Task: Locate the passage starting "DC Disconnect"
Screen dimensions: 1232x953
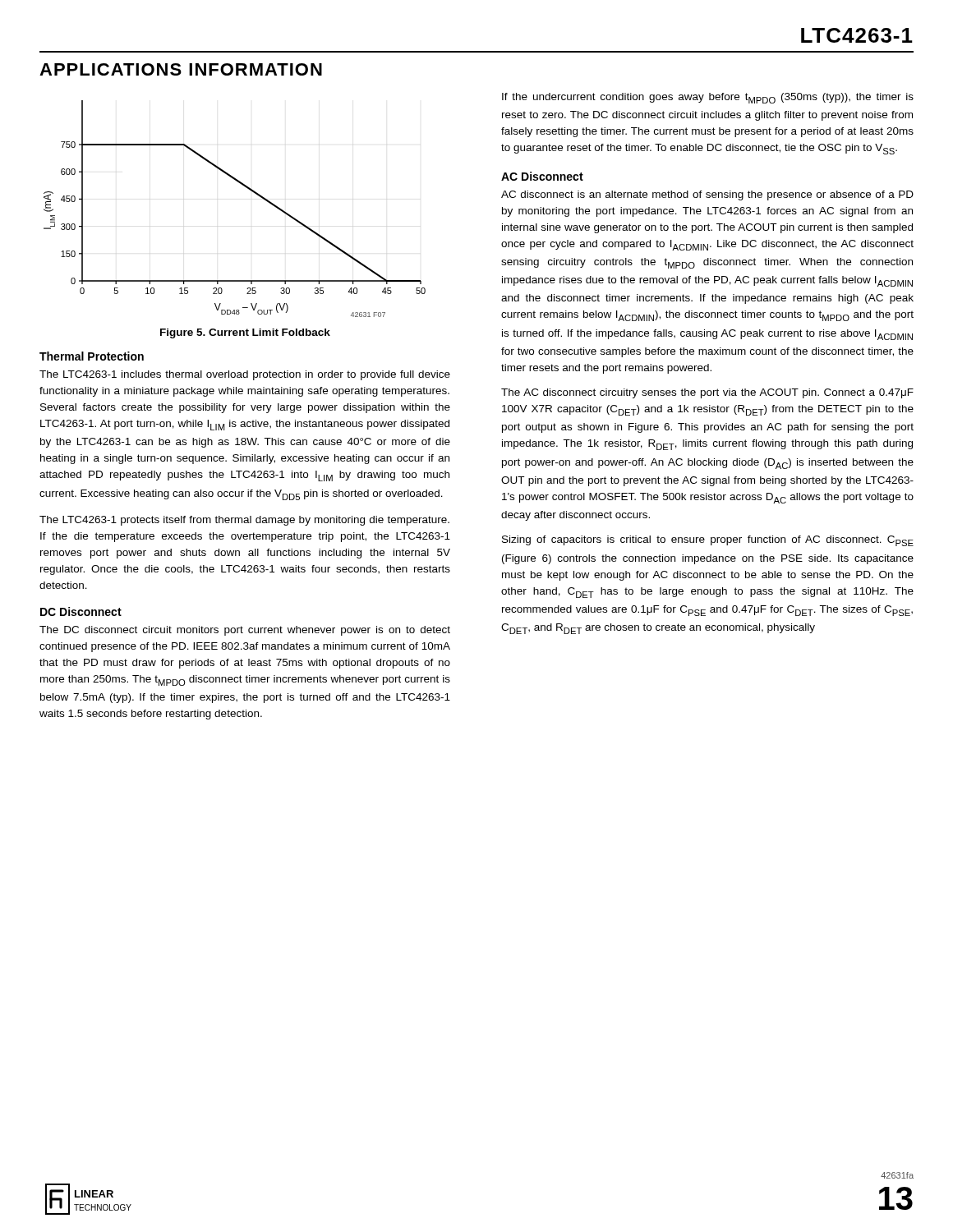Action: click(x=80, y=612)
